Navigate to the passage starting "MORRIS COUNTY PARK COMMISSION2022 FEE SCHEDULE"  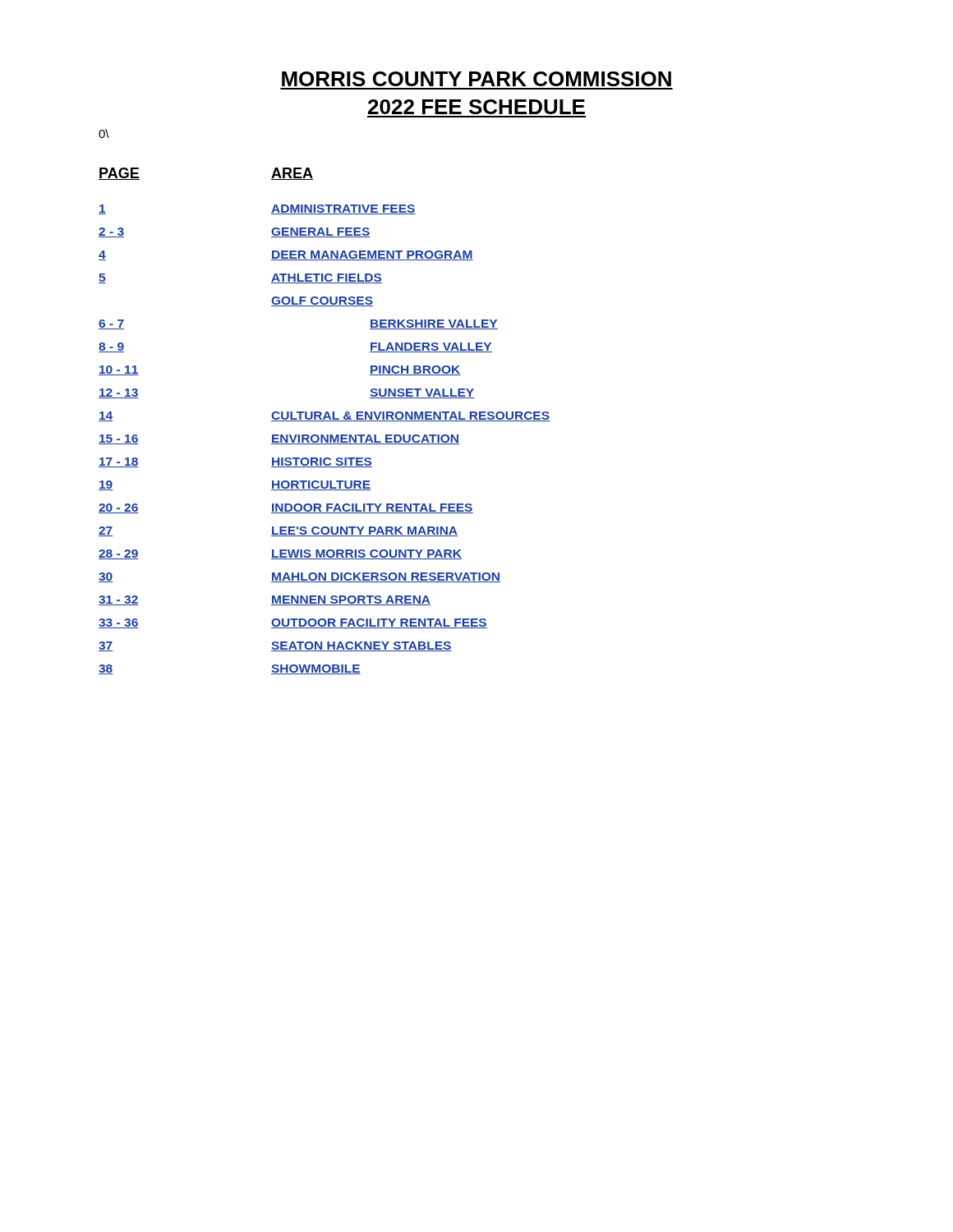(476, 93)
